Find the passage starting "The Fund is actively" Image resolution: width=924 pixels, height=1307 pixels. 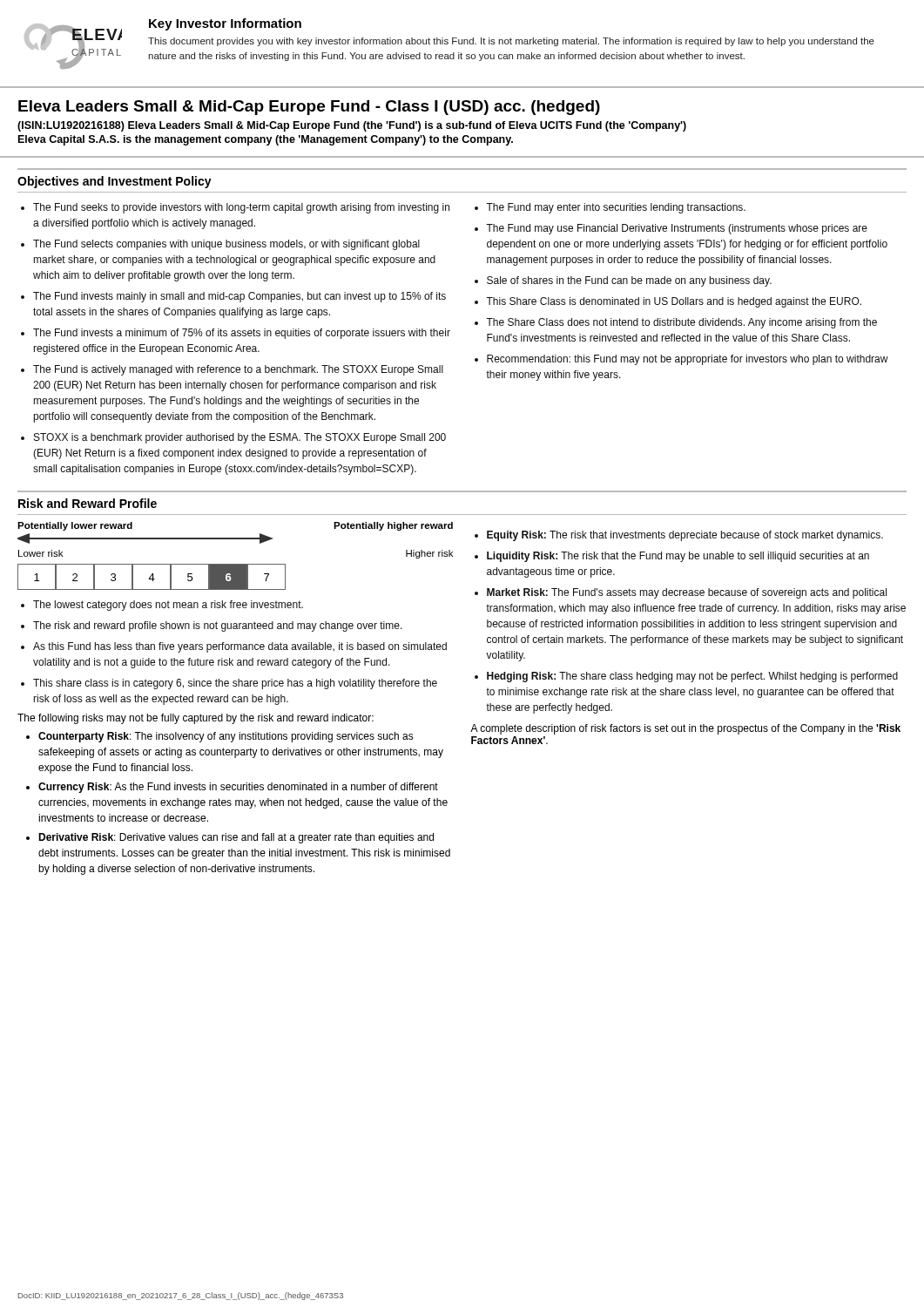pyautogui.click(x=238, y=393)
